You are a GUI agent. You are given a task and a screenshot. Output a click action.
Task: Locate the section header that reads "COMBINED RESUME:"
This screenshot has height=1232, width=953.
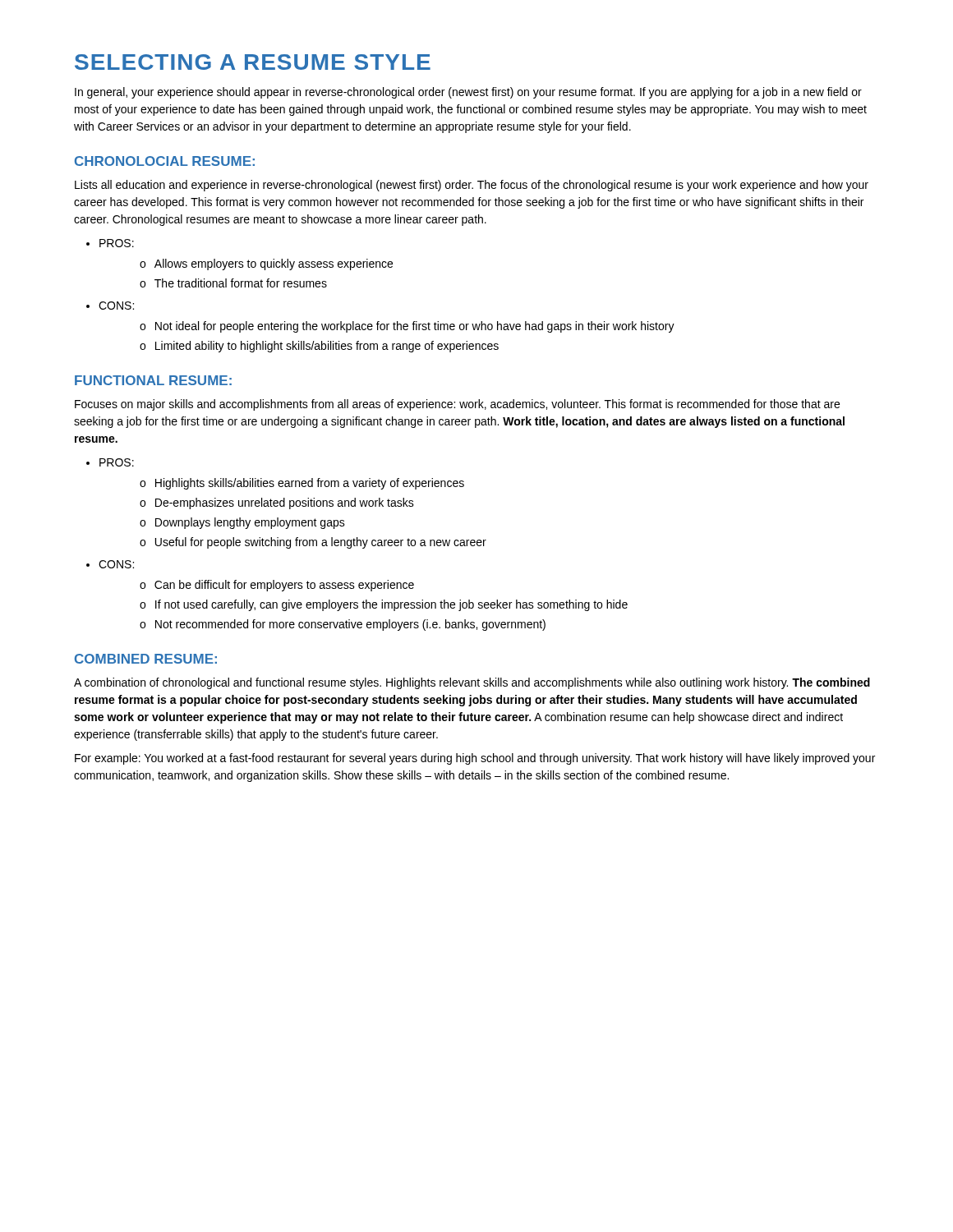[x=146, y=659]
